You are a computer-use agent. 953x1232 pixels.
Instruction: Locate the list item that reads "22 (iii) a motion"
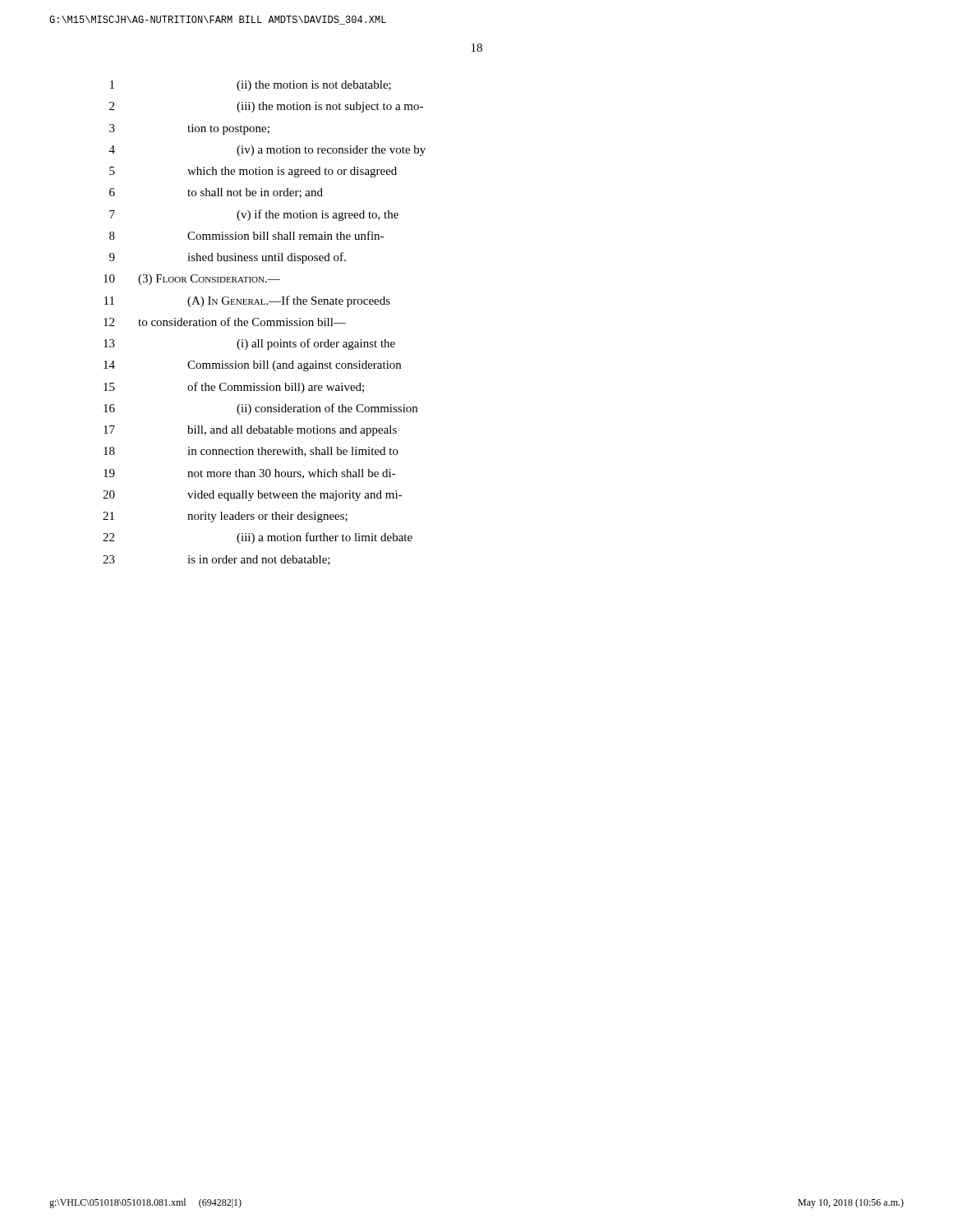tap(258, 538)
